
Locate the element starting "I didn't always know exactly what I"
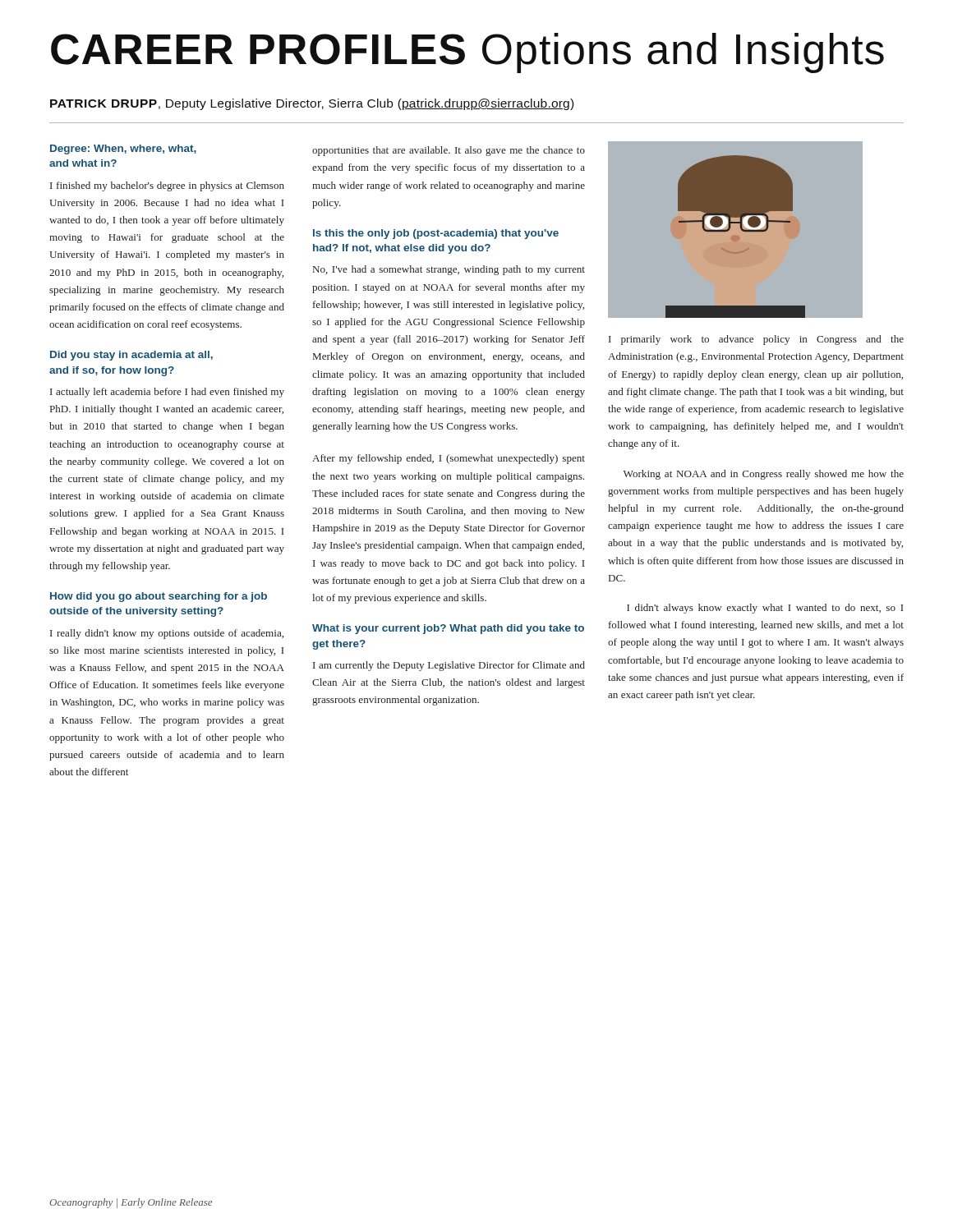pos(756,651)
